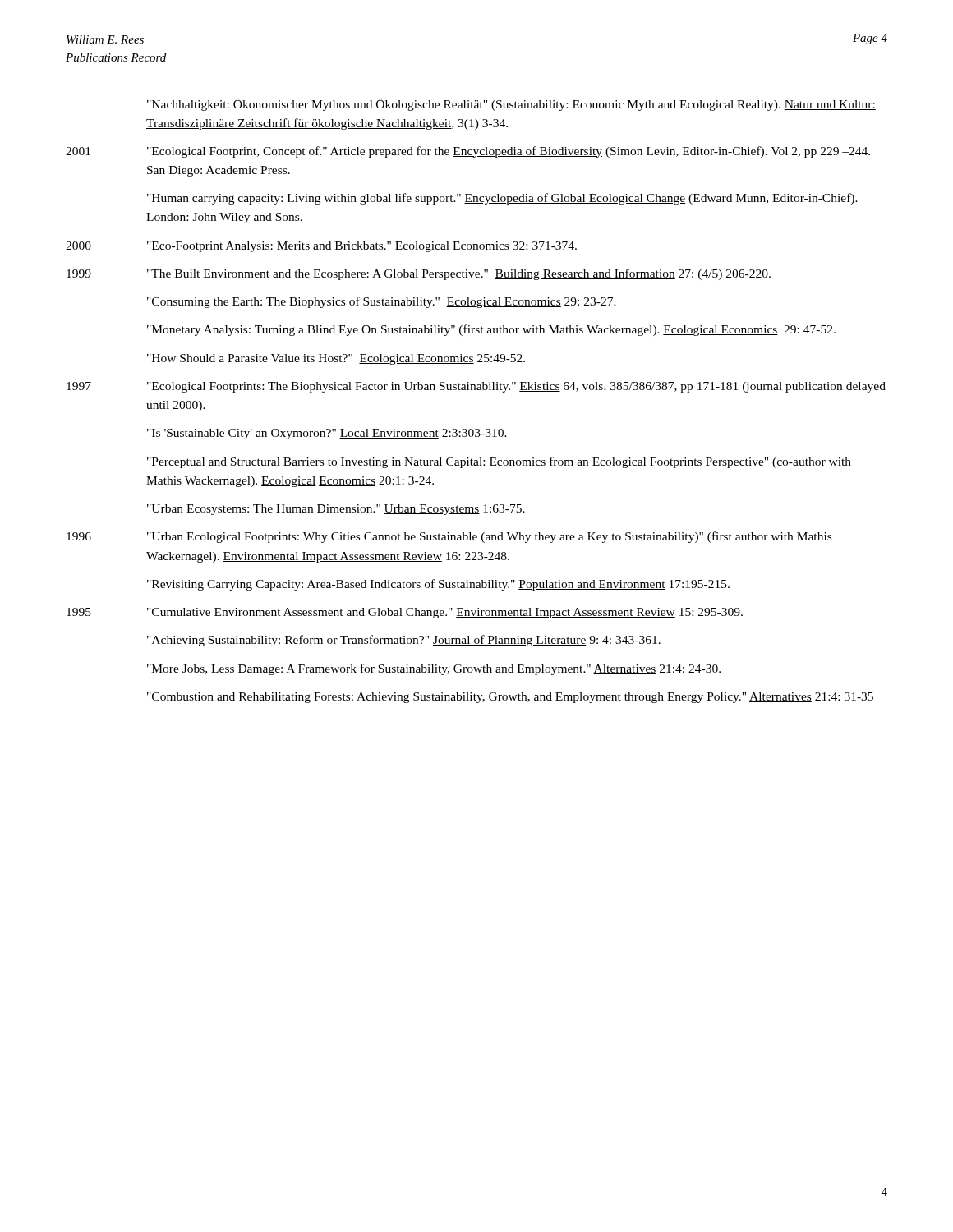This screenshot has width=953, height=1232.
Task: Find the list item that says ""Urban Ecological Footprints: Why Cities Cannot"
Action: pyautogui.click(x=489, y=546)
